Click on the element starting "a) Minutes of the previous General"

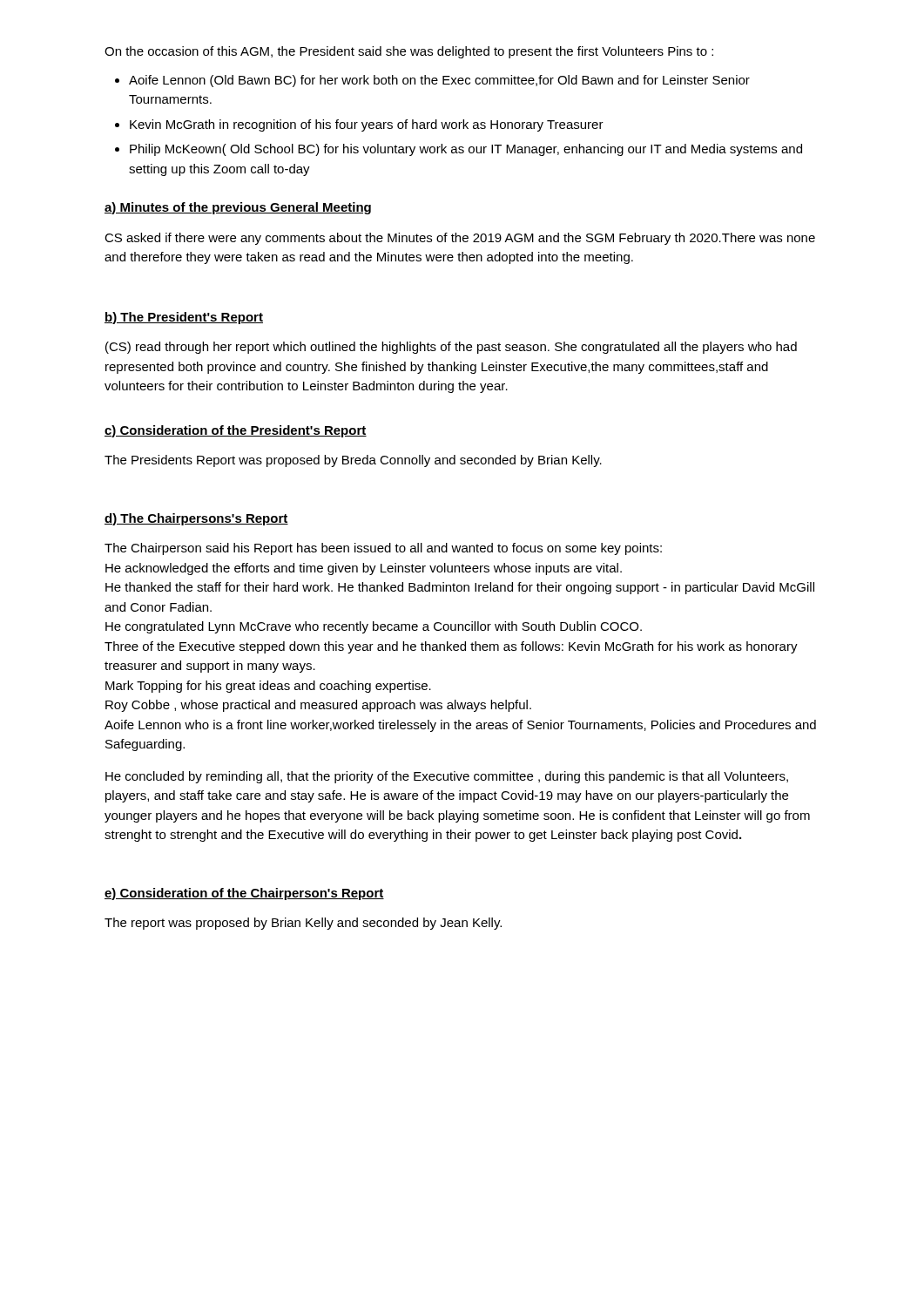[238, 207]
